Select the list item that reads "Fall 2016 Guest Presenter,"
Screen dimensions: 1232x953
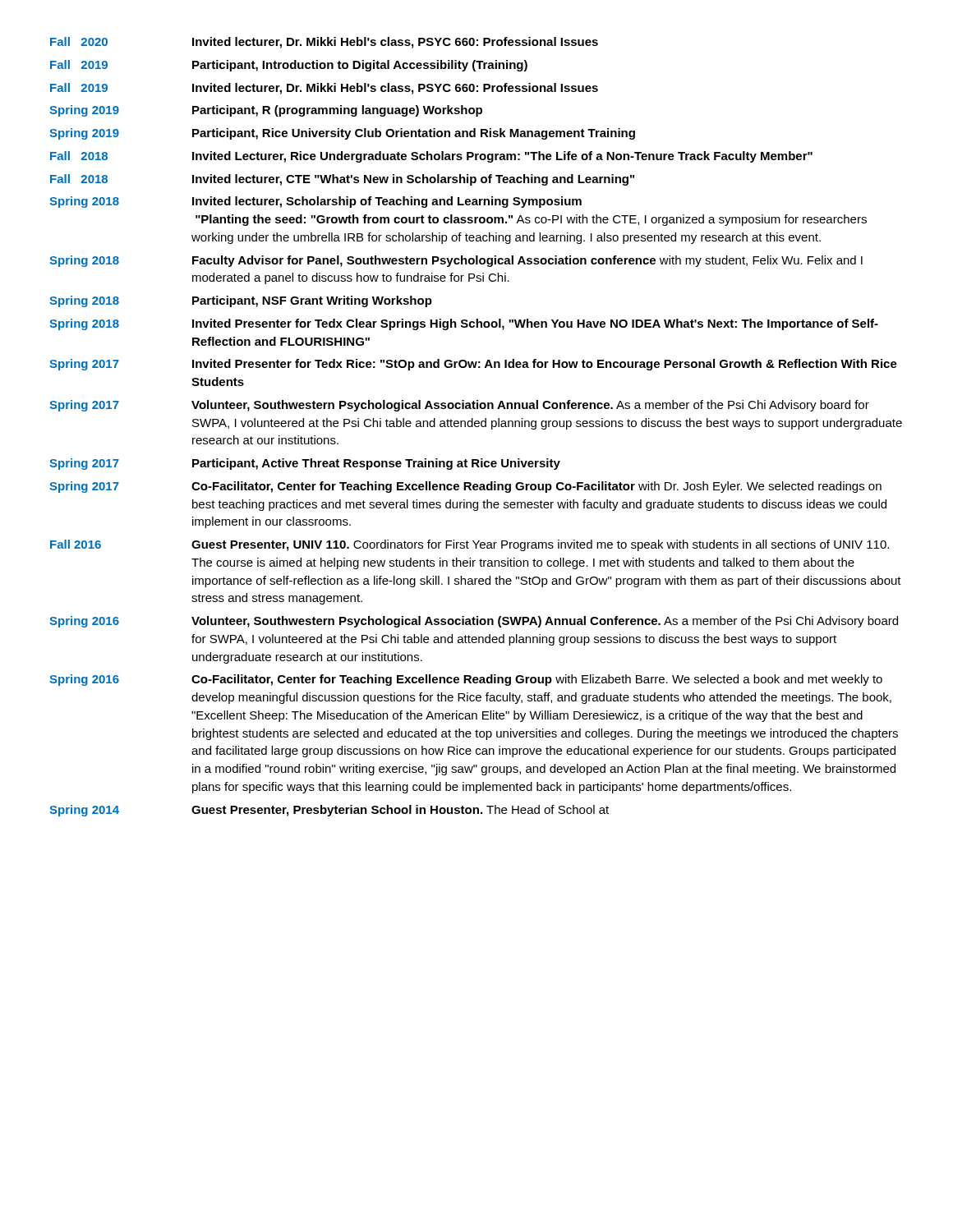(x=476, y=571)
